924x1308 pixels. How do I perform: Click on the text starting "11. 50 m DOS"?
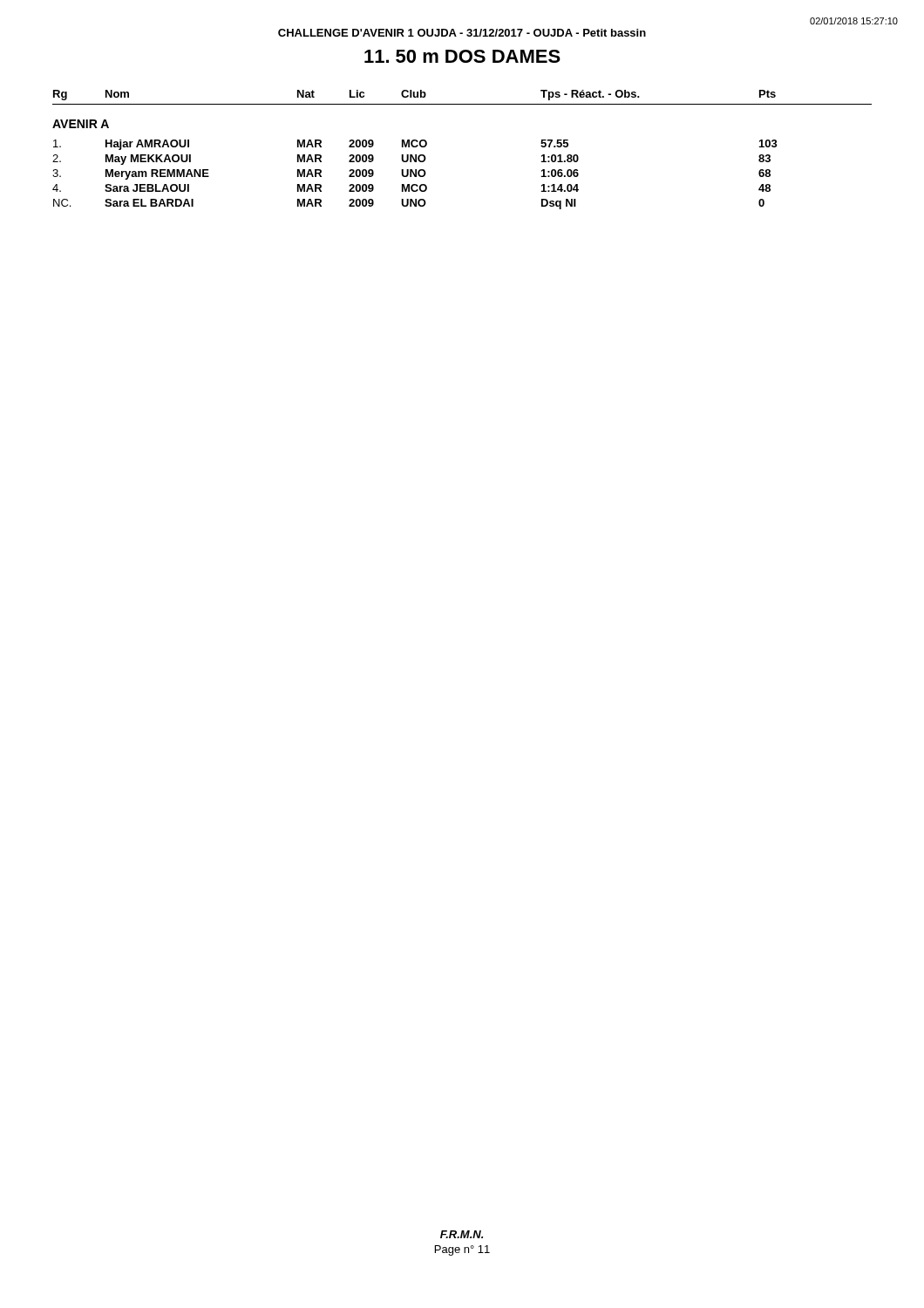(x=462, y=56)
